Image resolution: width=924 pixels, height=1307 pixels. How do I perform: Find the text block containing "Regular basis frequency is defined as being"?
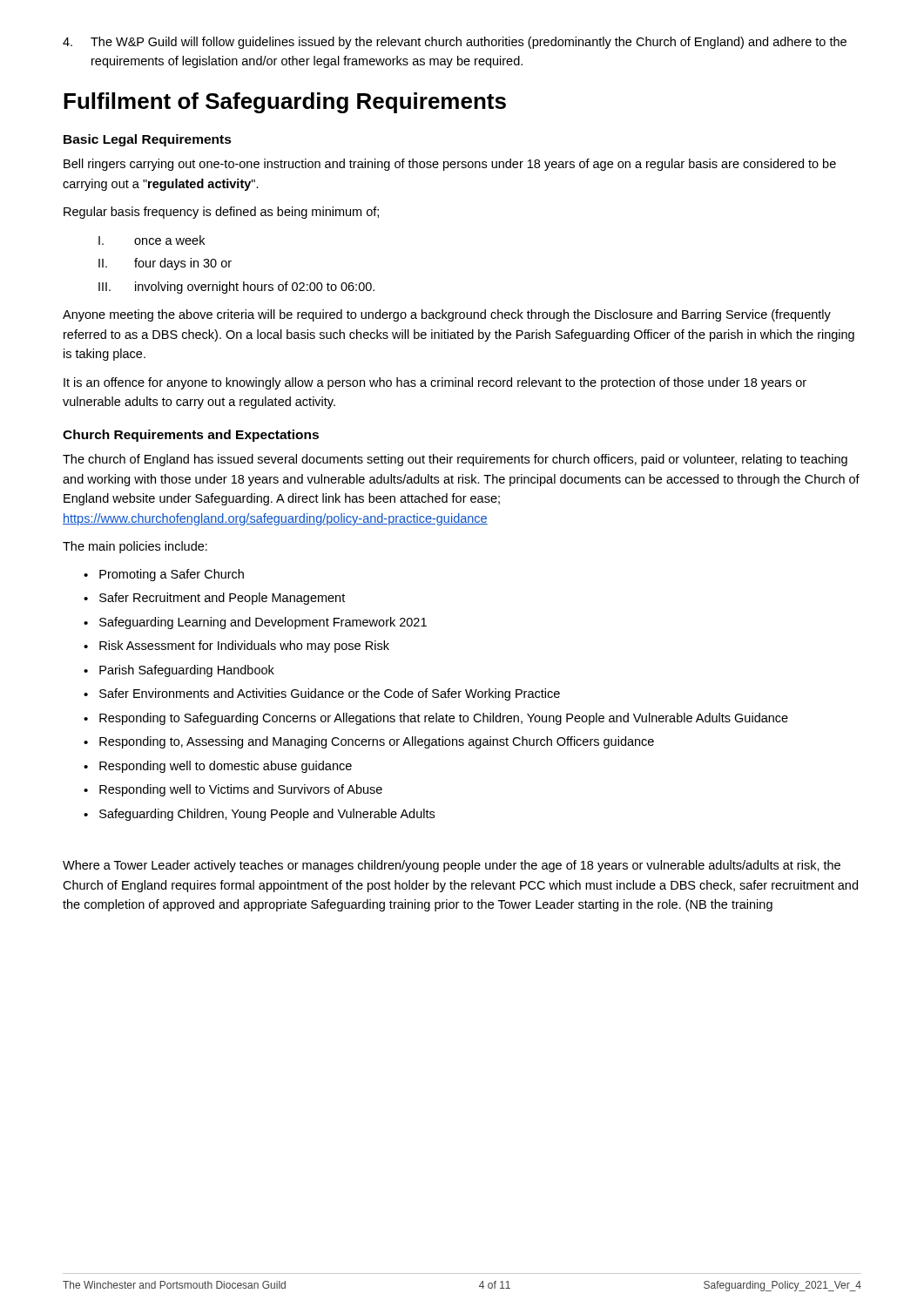point(221,213)
